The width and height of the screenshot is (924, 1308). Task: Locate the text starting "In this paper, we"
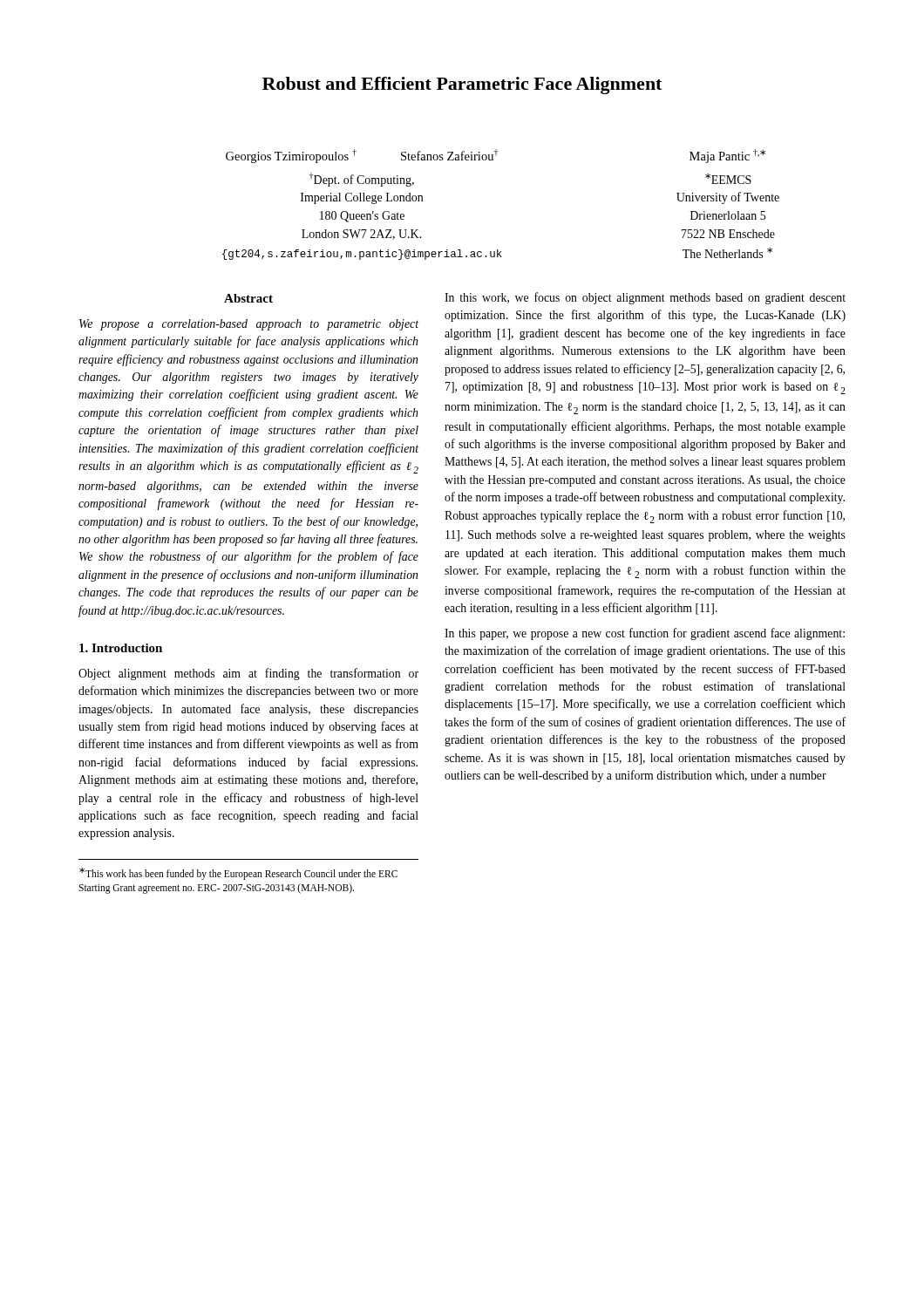pyautogui.click(x=645, y=704)
